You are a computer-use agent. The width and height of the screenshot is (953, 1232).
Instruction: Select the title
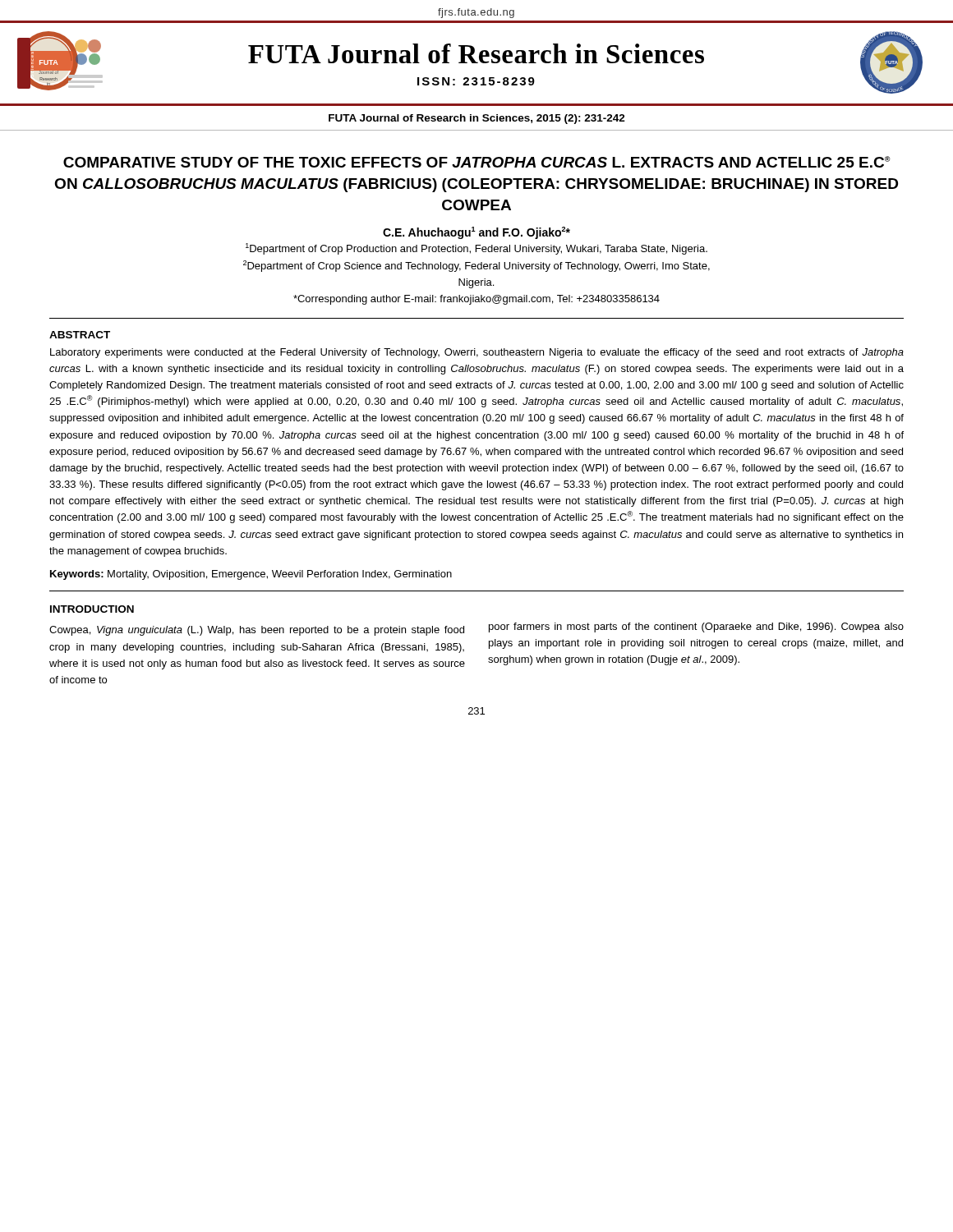coord(476,184)
